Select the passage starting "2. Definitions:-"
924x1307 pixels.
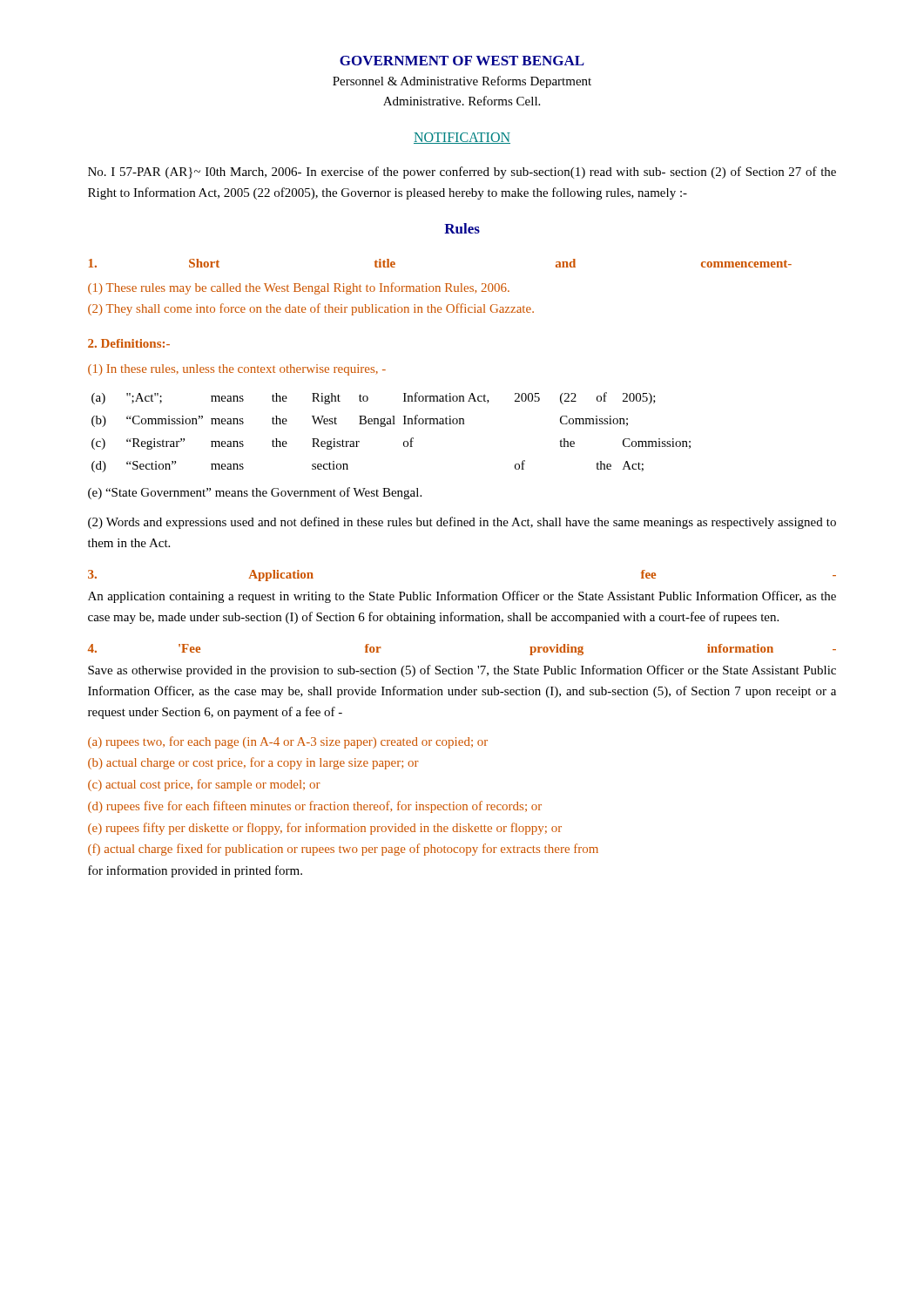click(129, 343)
